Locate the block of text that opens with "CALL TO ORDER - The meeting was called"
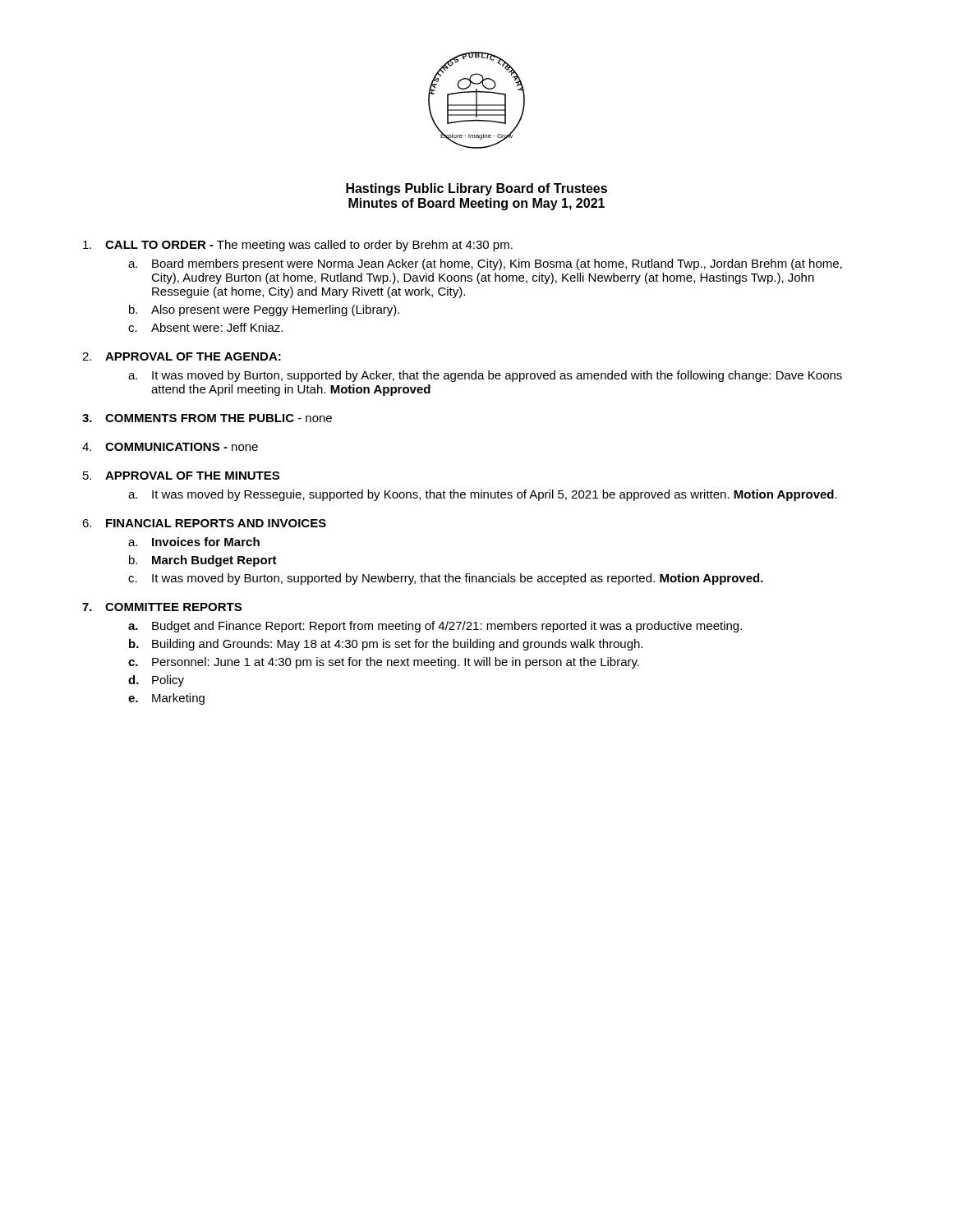Viewport: 953px width, 1232px height. point(298,244)
